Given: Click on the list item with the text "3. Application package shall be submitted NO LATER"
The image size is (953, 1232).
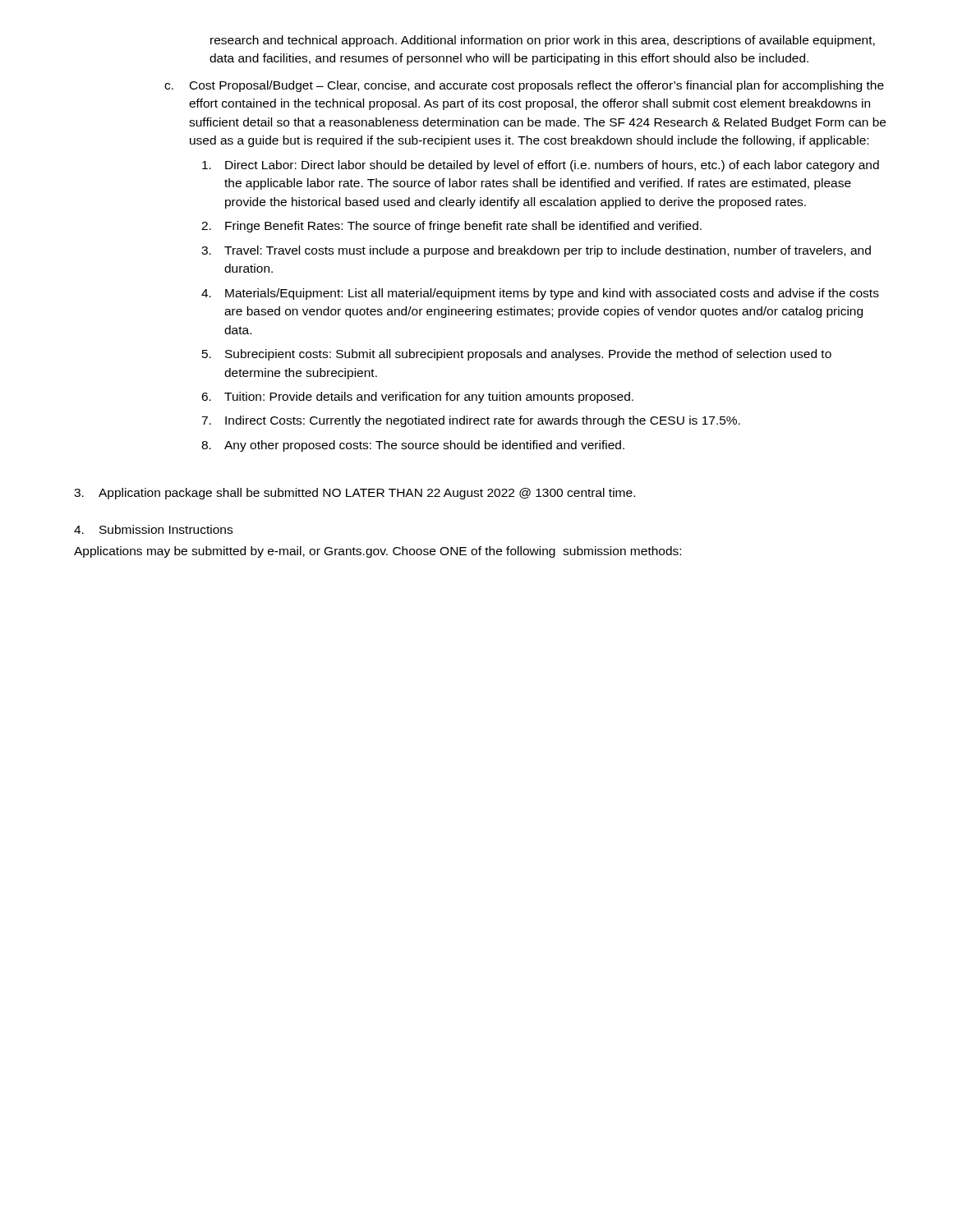Looking at the screenshot, I should tap(481, 493).
